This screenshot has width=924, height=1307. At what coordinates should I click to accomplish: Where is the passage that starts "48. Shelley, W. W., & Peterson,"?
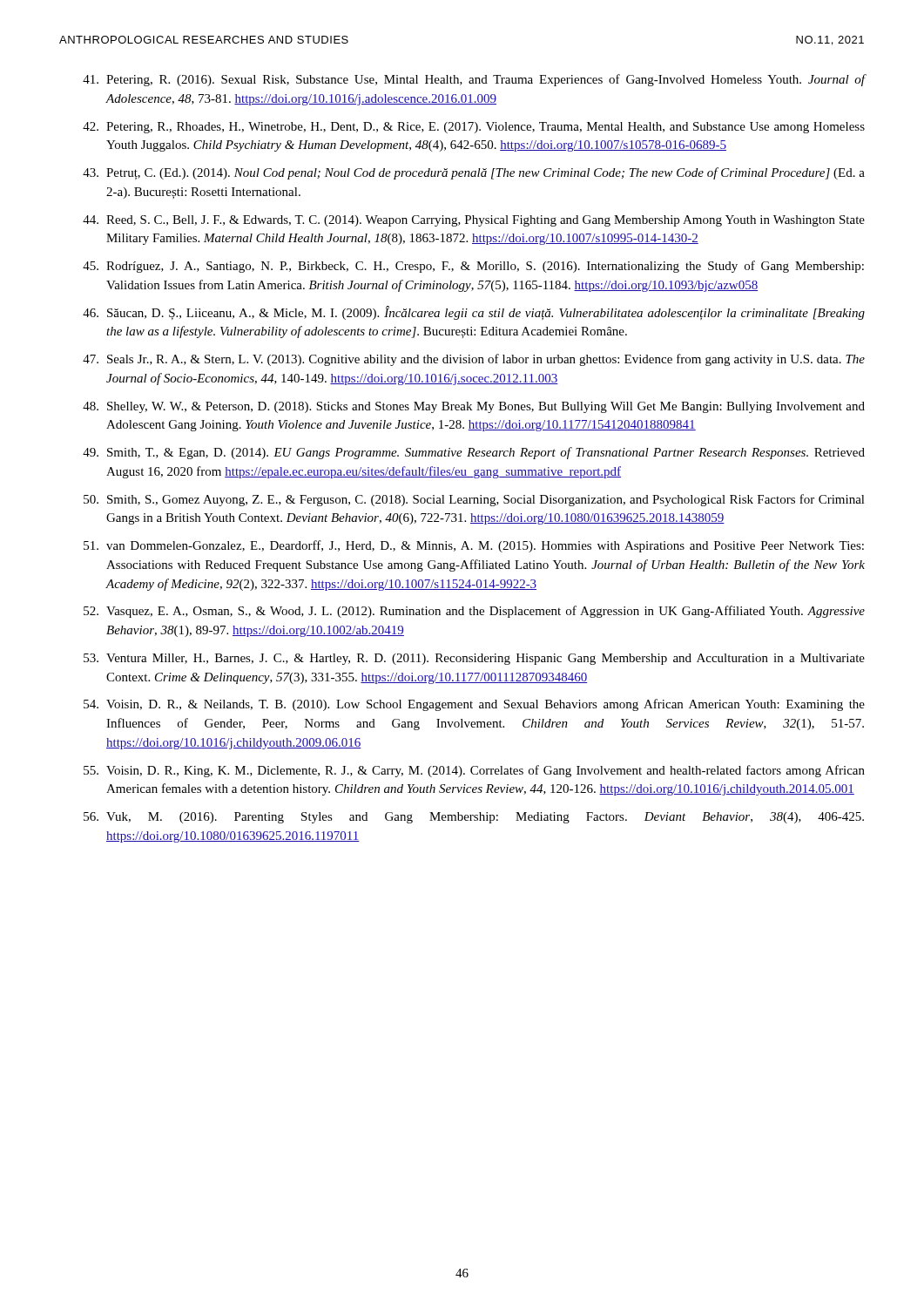[x=462, y=416]
